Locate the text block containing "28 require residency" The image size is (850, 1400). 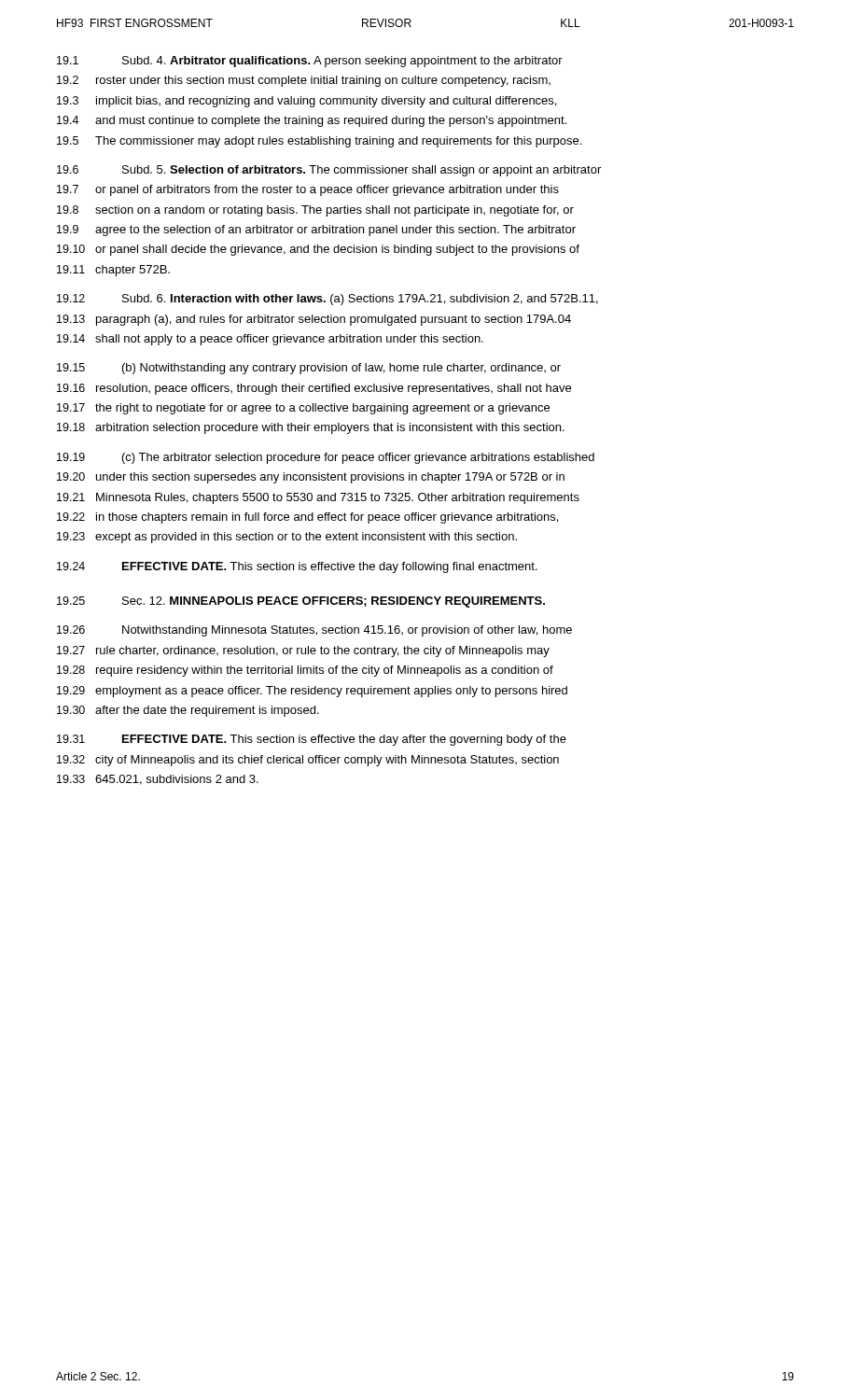pyautogui.click(x=425, y=670)
